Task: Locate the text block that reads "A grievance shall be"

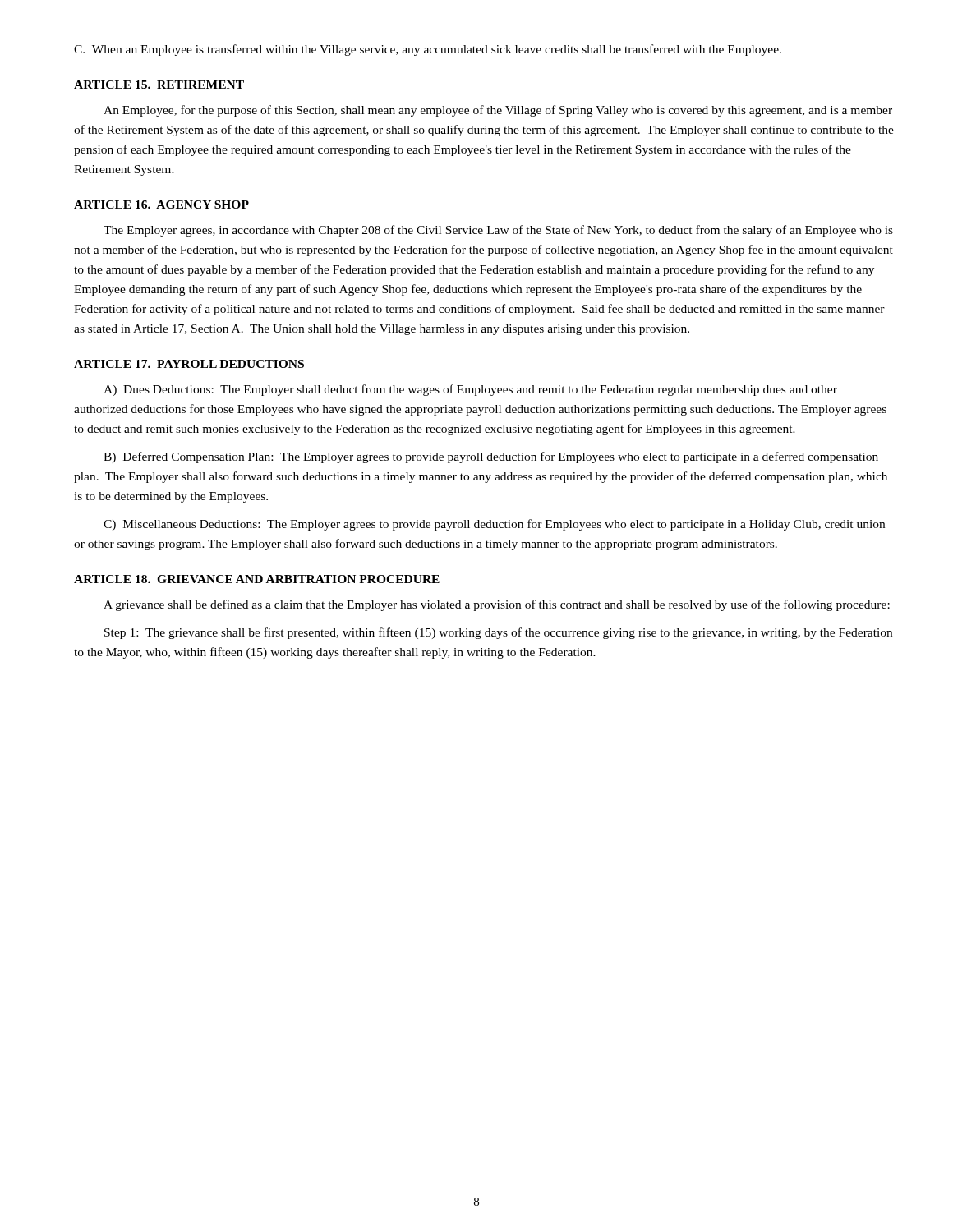Action: (x=497, y=604)
